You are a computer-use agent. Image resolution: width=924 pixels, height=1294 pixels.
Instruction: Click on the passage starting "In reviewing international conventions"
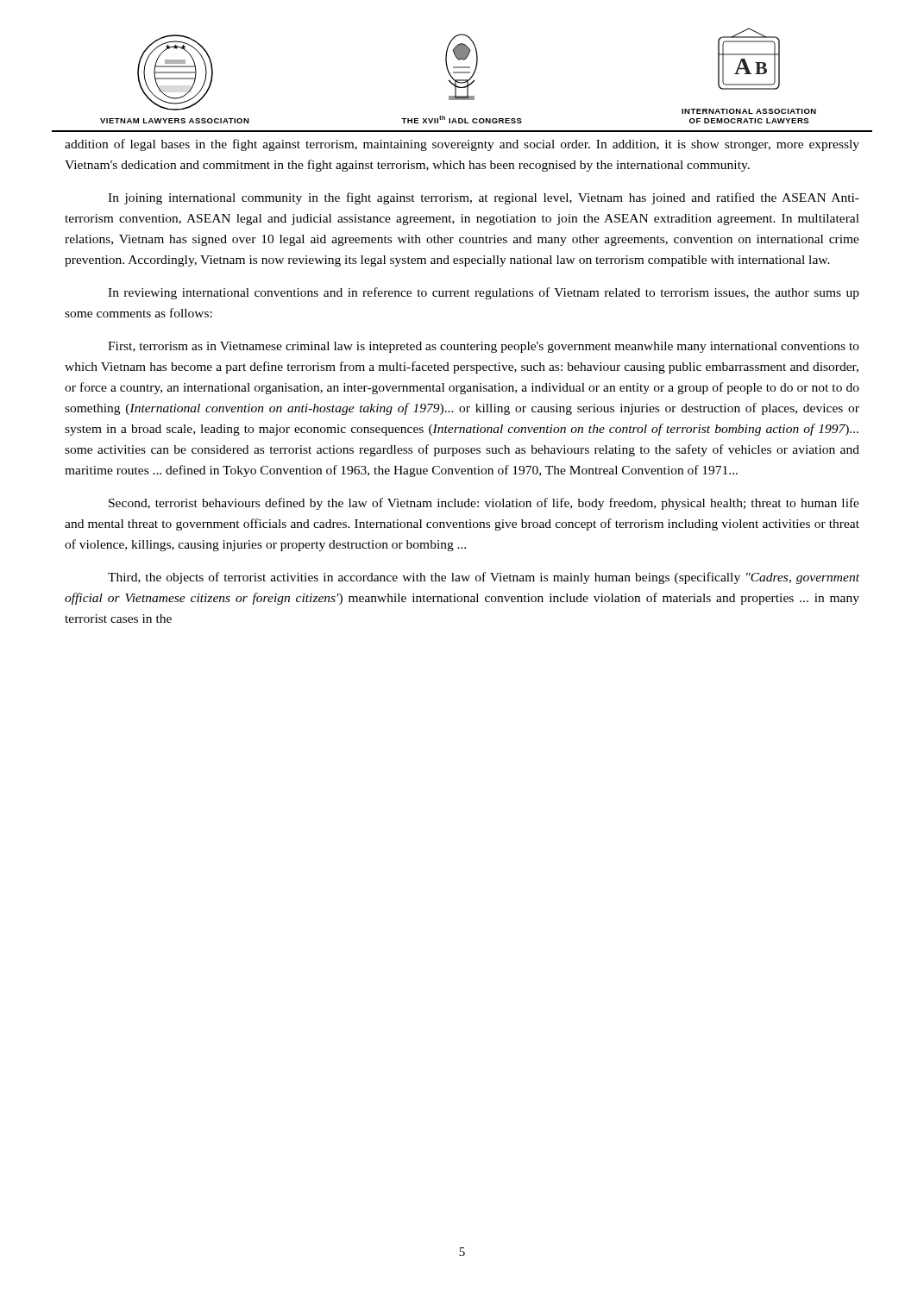point(462,302)
